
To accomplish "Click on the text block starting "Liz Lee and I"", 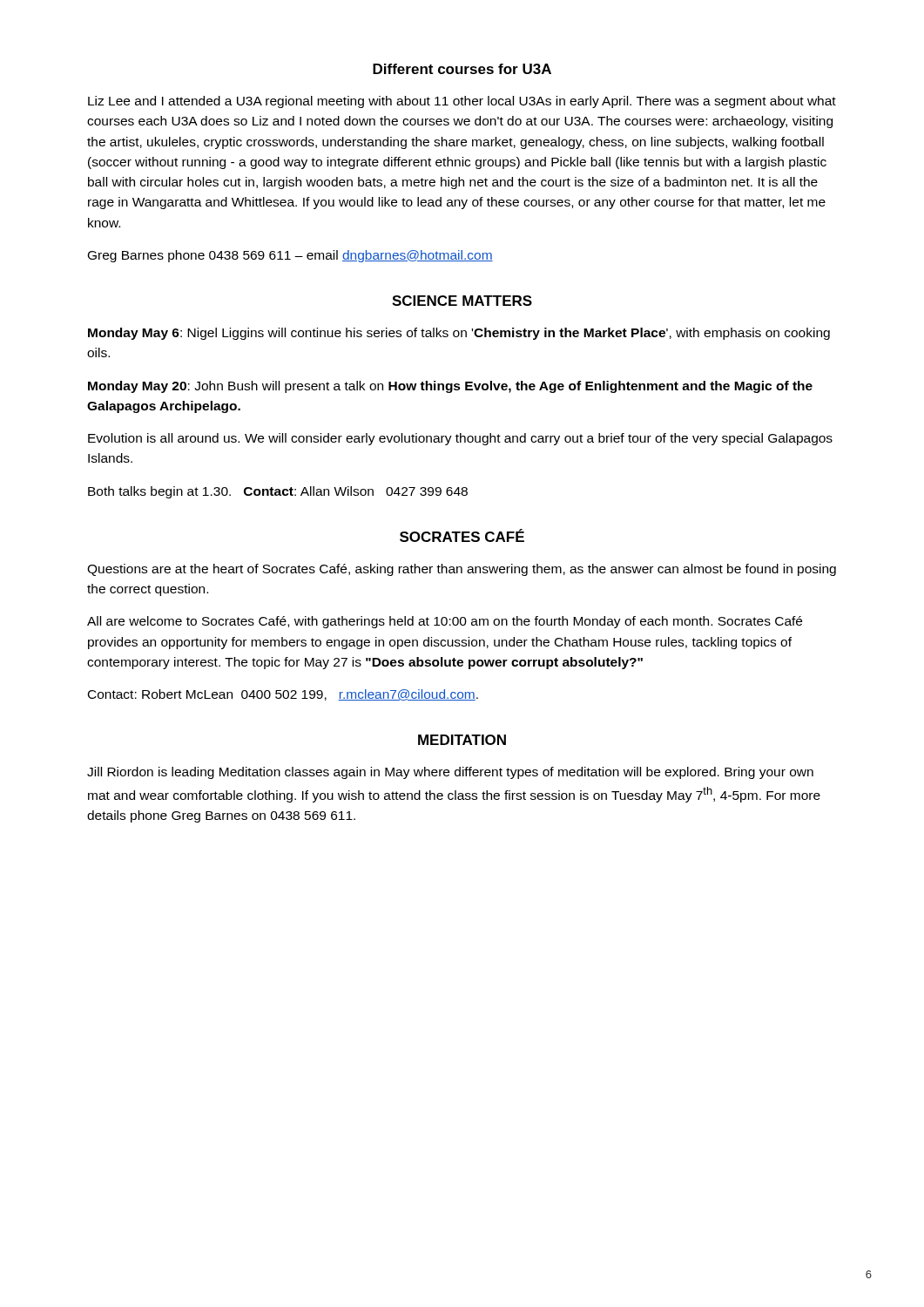I will pyautogui.click(x=461, y=161).
